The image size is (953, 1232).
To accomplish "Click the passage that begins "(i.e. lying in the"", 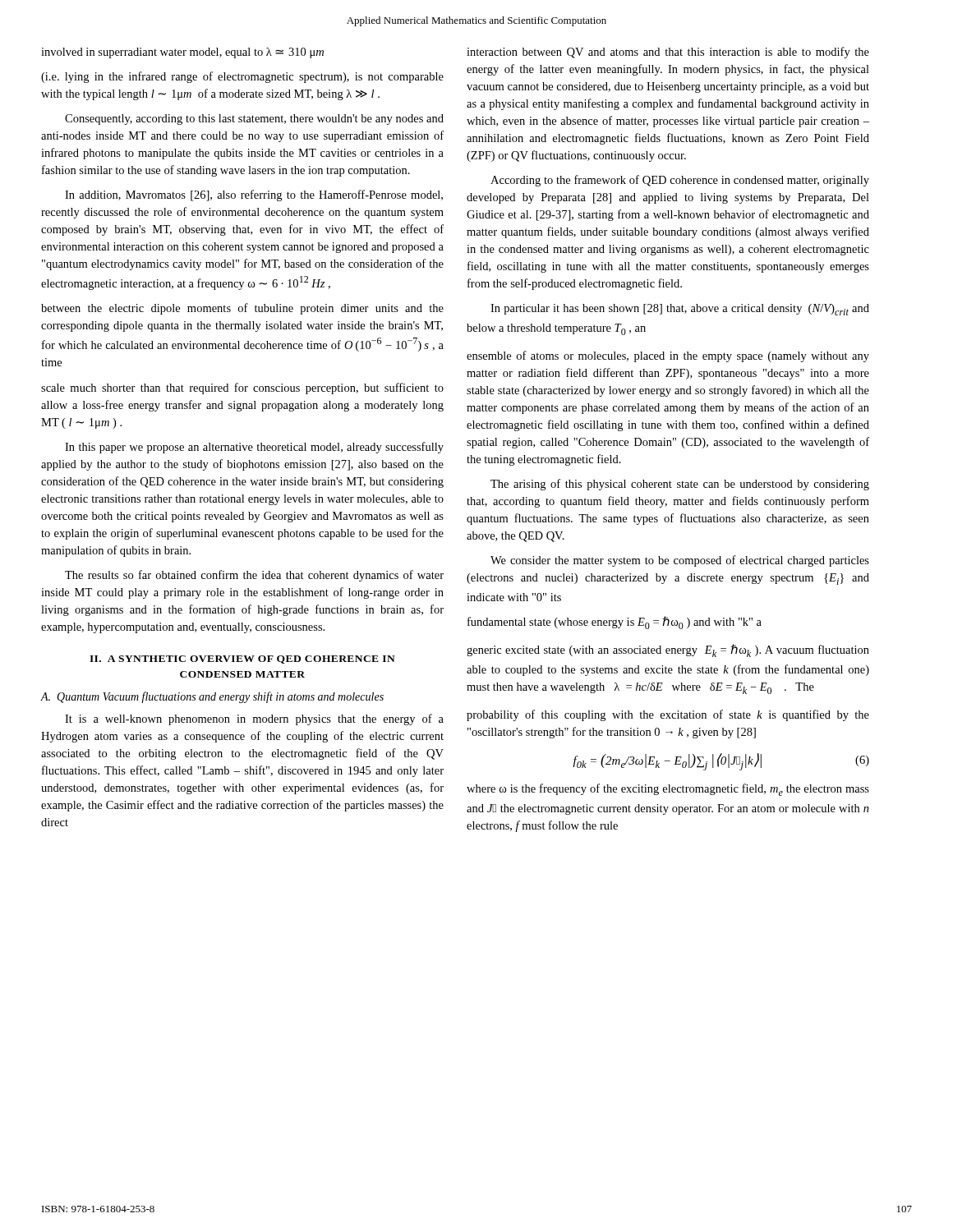I will 242,85.
